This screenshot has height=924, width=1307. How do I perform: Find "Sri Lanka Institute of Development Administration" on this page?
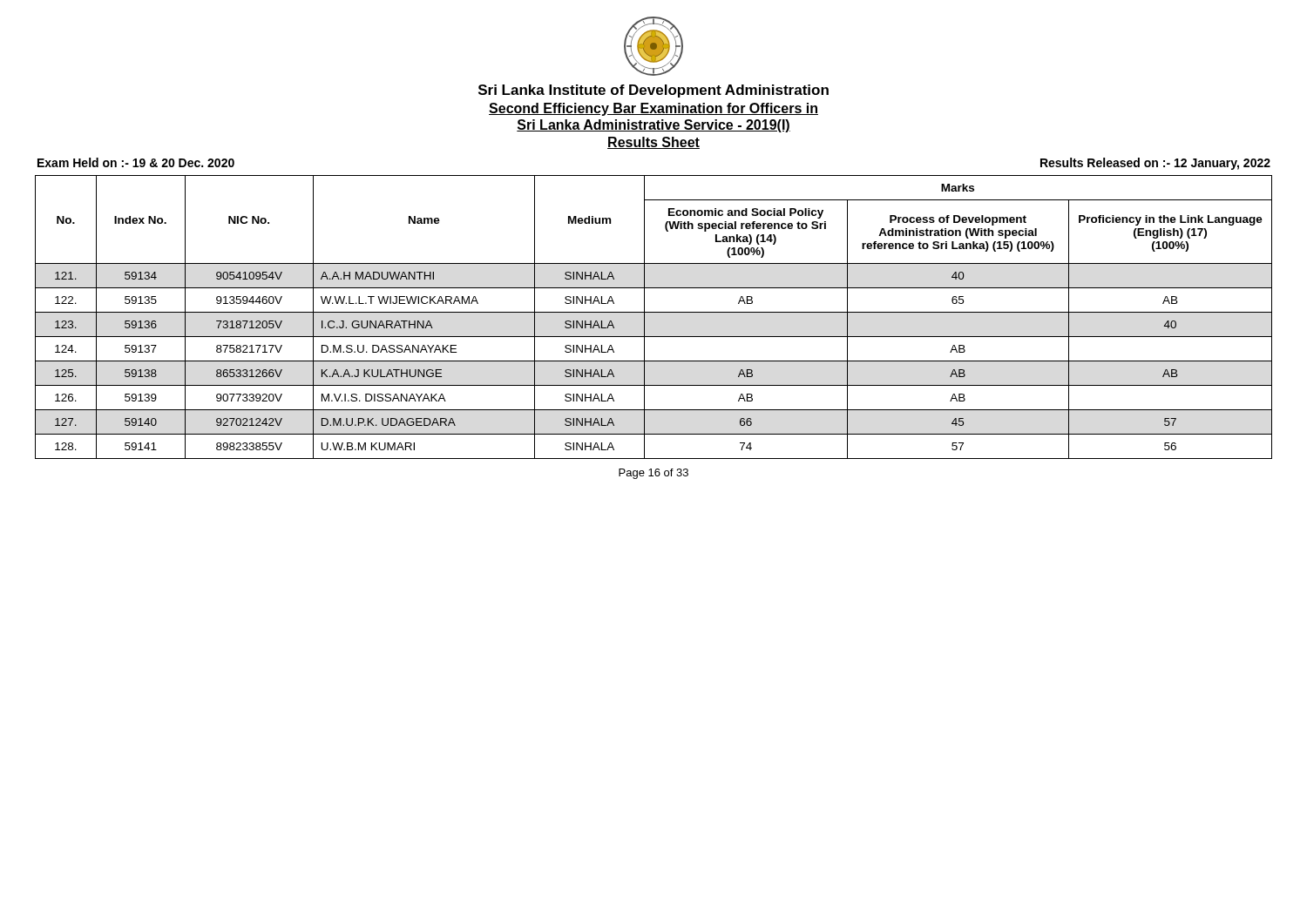pos(654,90)
